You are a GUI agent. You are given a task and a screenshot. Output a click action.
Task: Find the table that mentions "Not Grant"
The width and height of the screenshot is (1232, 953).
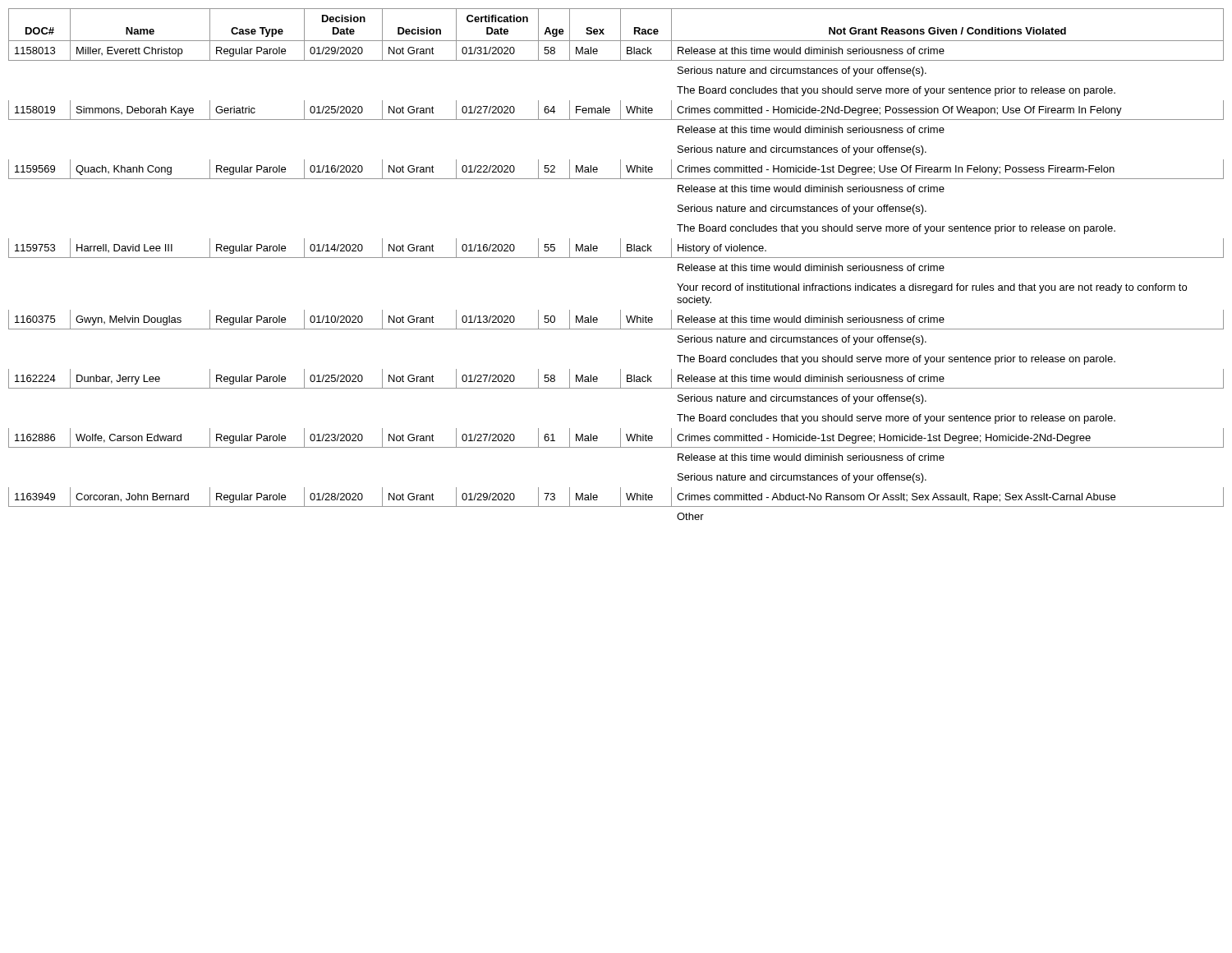tap(616, 267)
